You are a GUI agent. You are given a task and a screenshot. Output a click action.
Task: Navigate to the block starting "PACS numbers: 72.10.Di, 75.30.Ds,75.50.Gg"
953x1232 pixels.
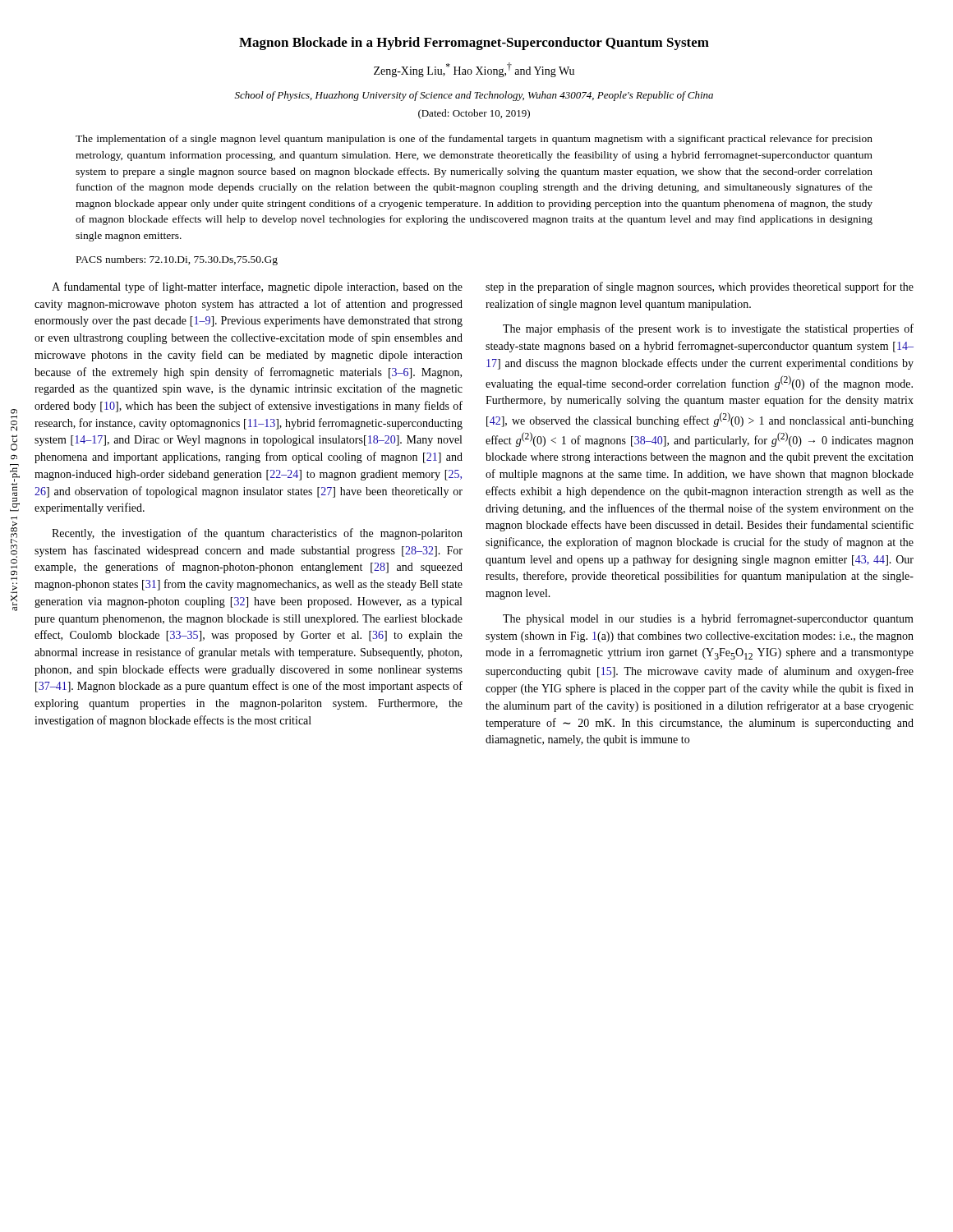click(177, 259)
